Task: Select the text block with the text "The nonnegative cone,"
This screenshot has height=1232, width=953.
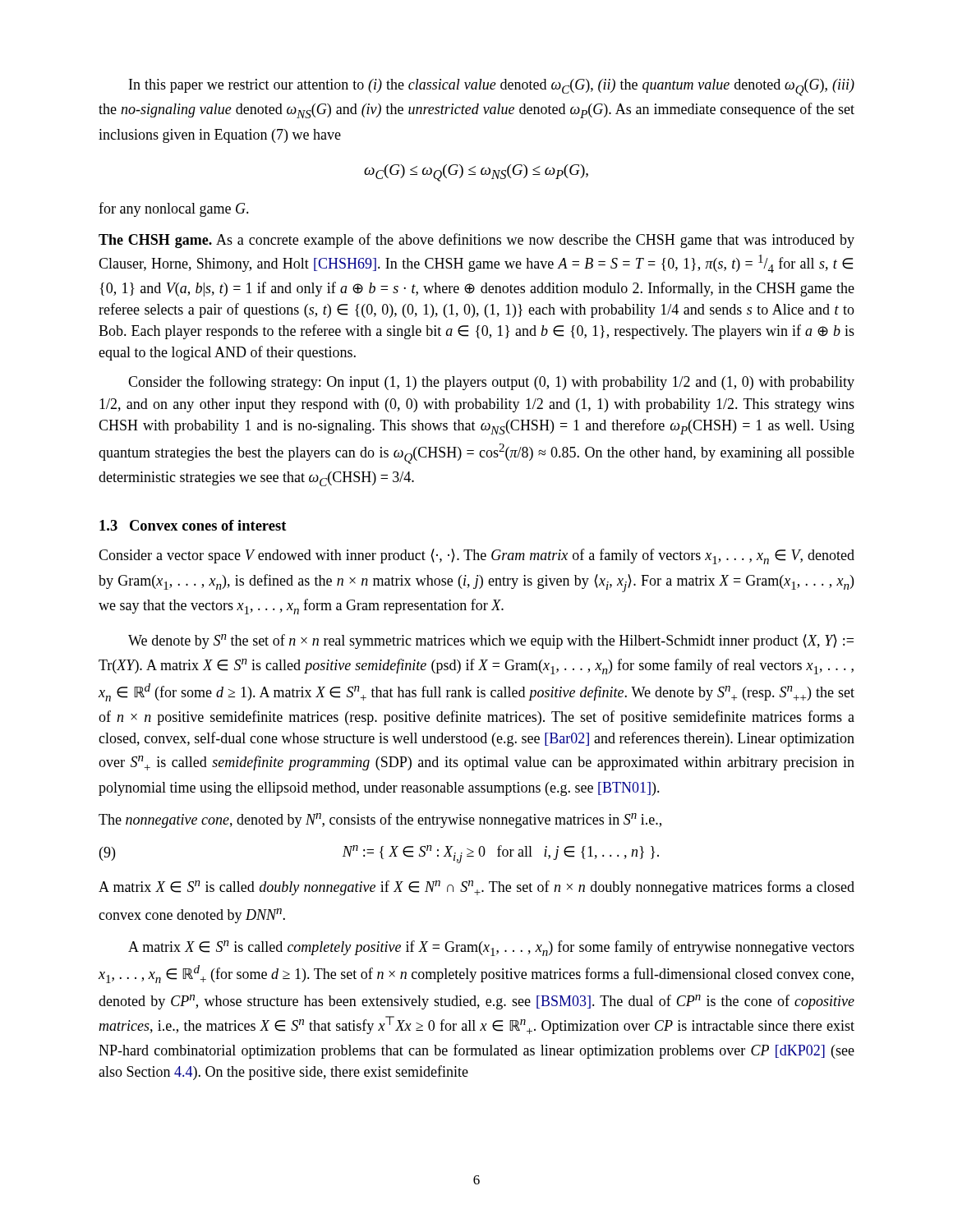Action: (380, 818)
